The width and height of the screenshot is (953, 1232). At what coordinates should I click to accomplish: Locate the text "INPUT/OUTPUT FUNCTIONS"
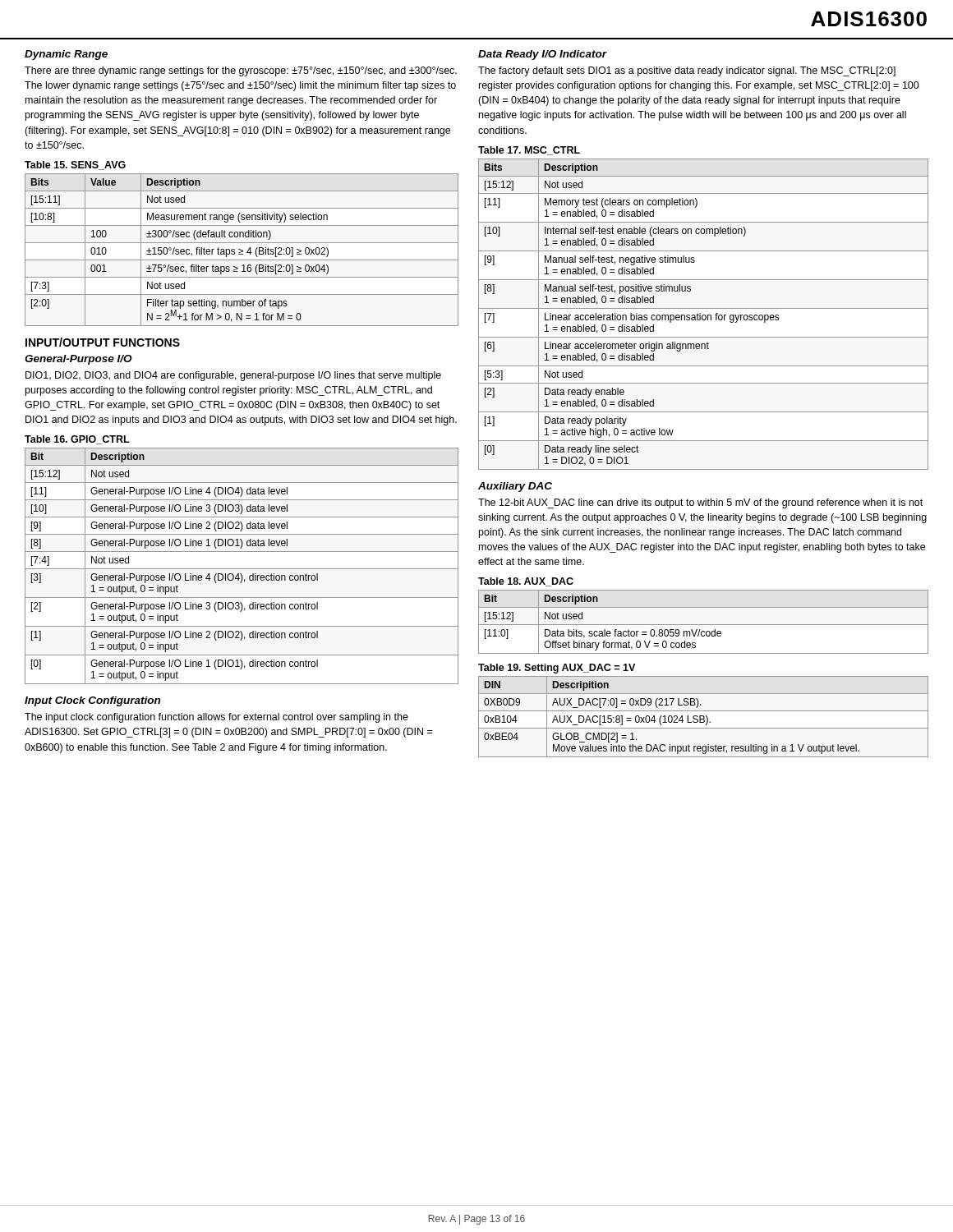[102, 342]
